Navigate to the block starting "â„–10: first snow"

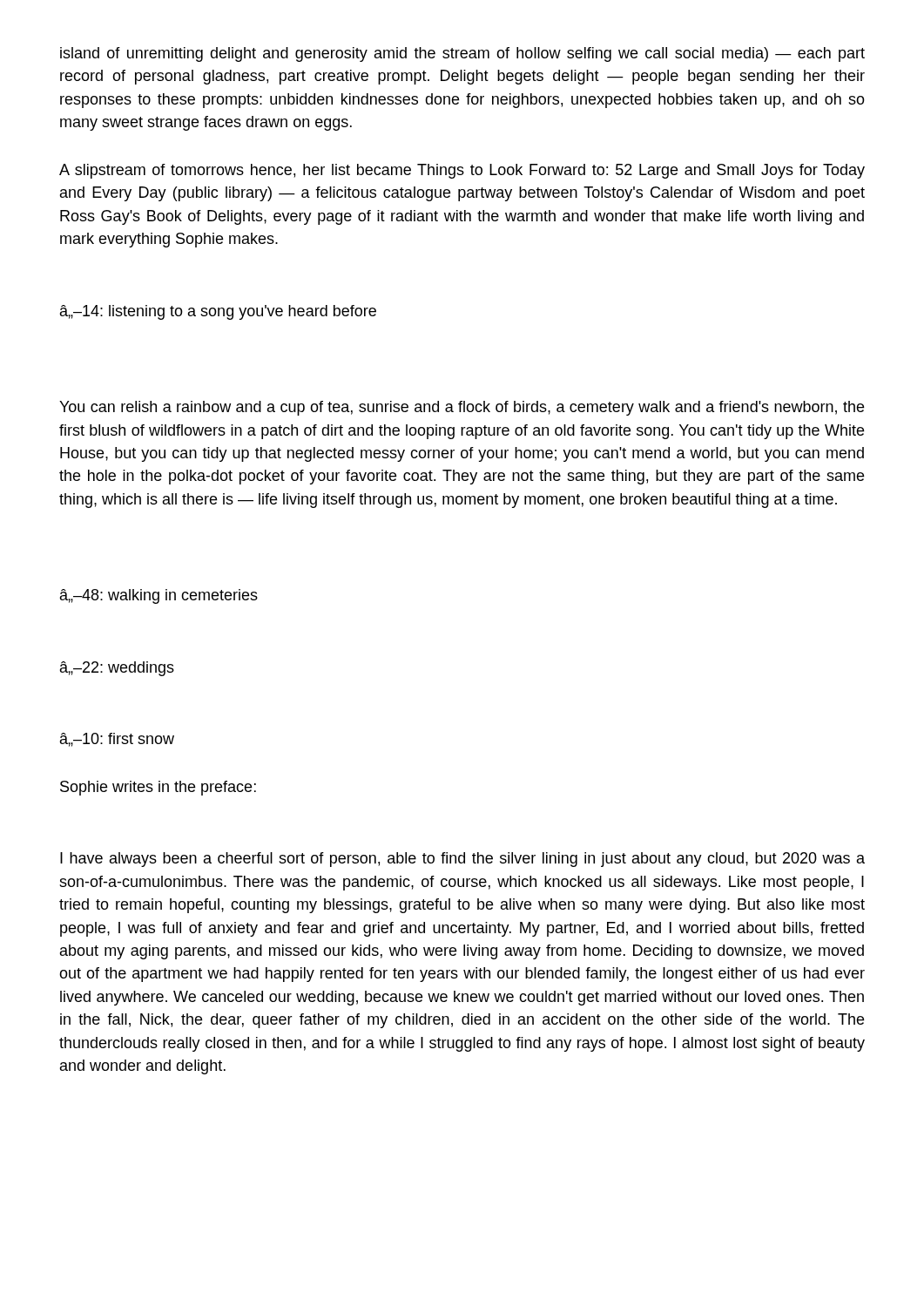[117, 739]
